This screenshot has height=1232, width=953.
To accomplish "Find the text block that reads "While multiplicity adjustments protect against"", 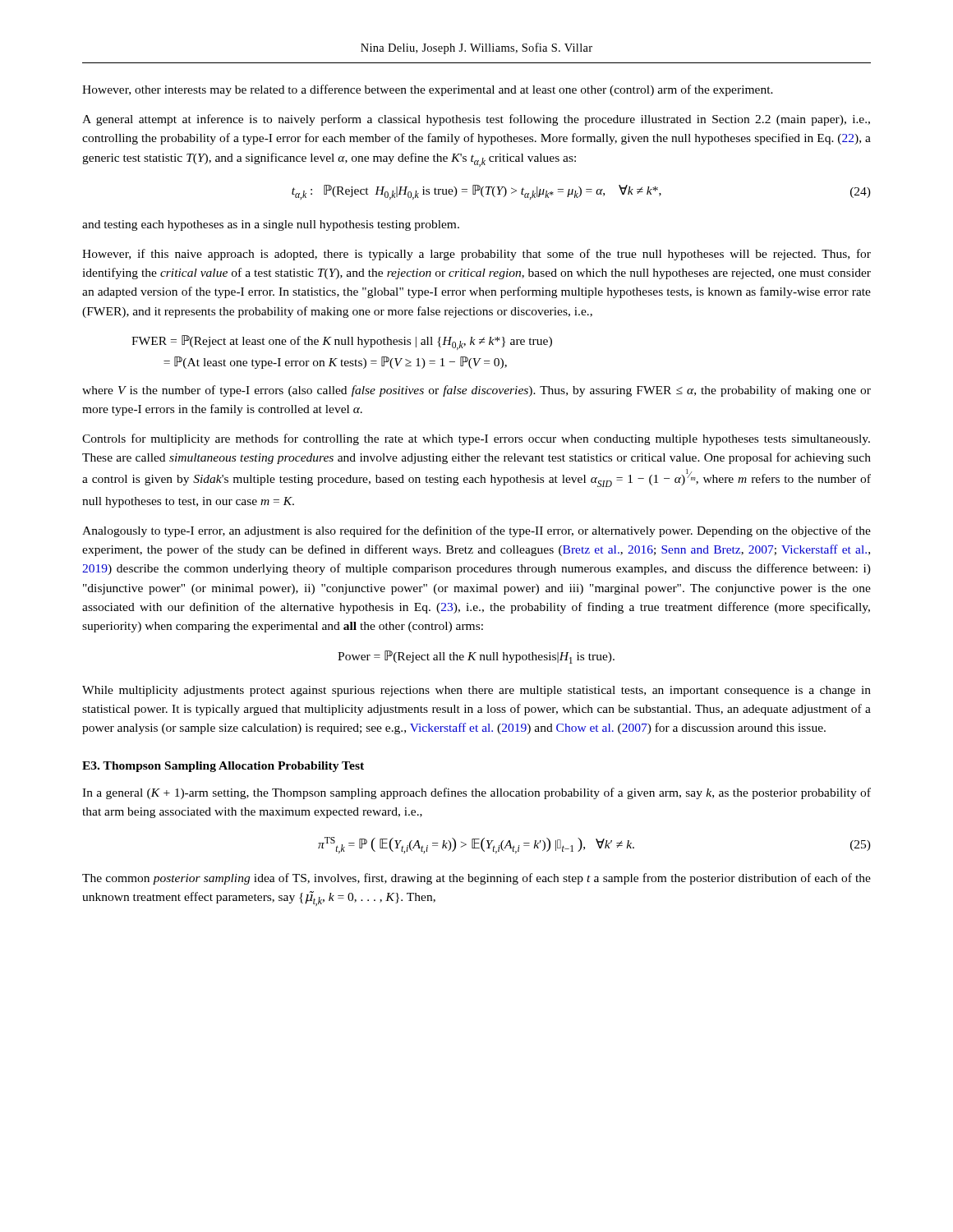I will [476, 709].
